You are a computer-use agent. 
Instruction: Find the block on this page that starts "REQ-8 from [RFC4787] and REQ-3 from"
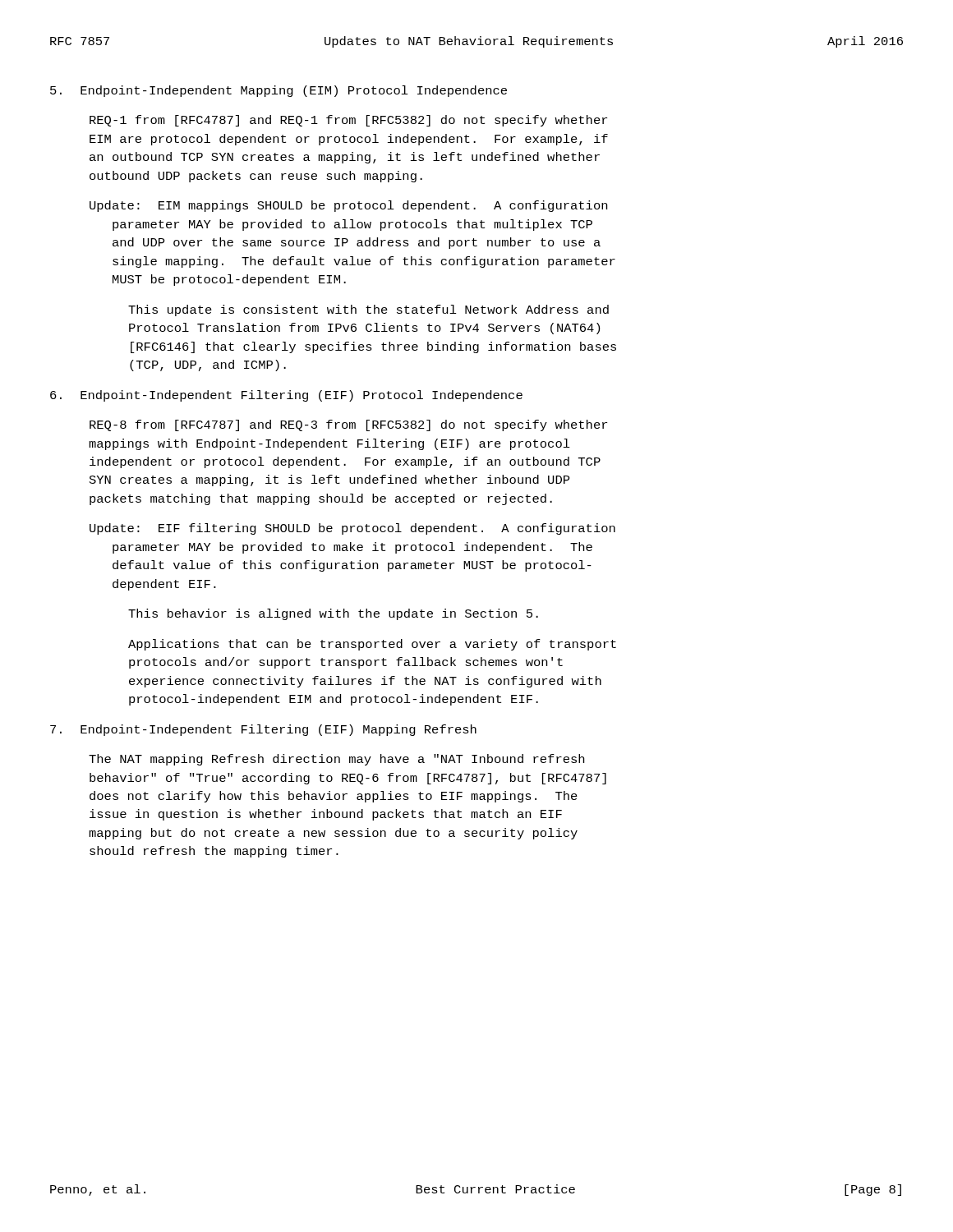[349, 462]
